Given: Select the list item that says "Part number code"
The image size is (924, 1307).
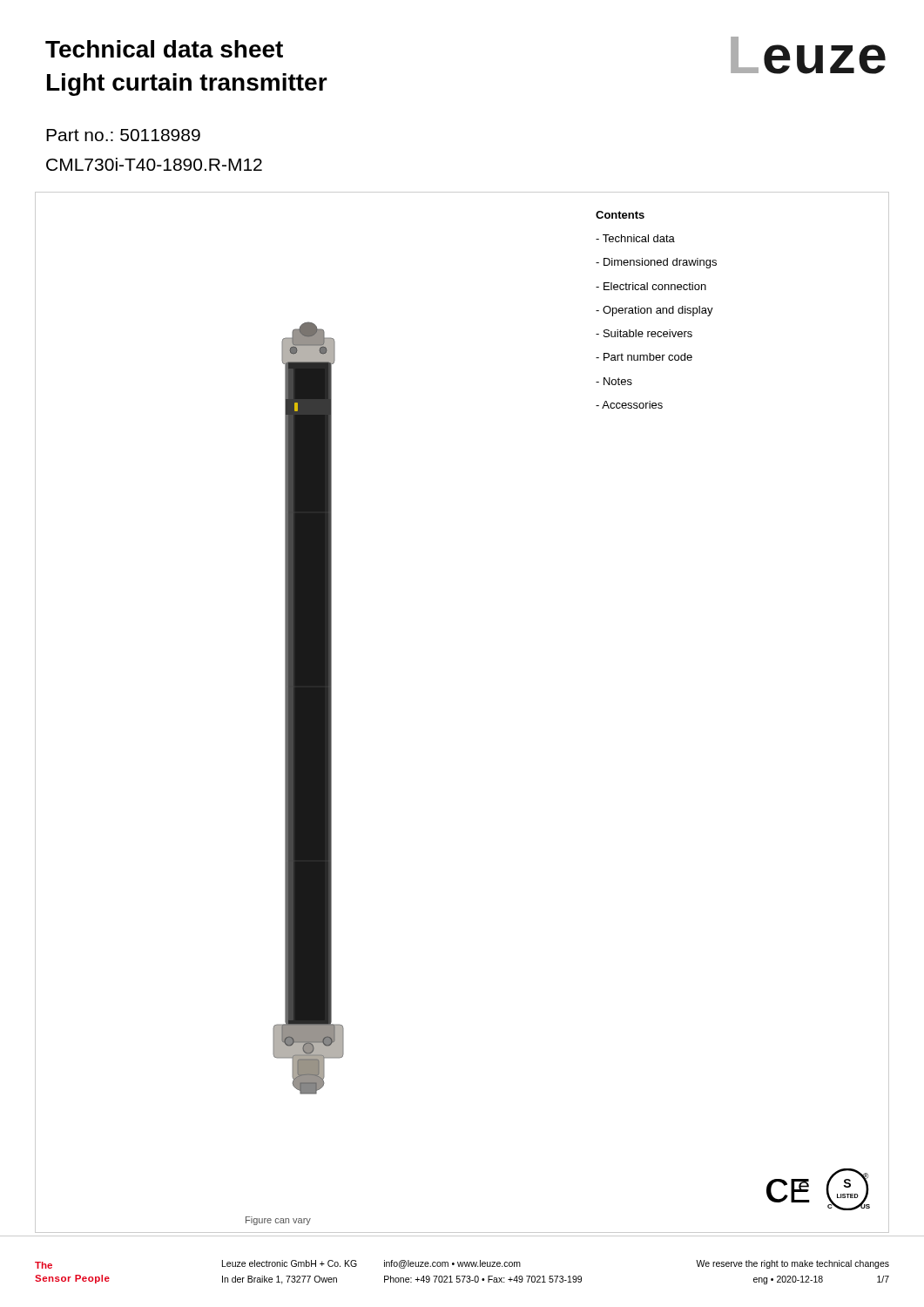Looking at the screenshot, I should click(x=644, y=357).
